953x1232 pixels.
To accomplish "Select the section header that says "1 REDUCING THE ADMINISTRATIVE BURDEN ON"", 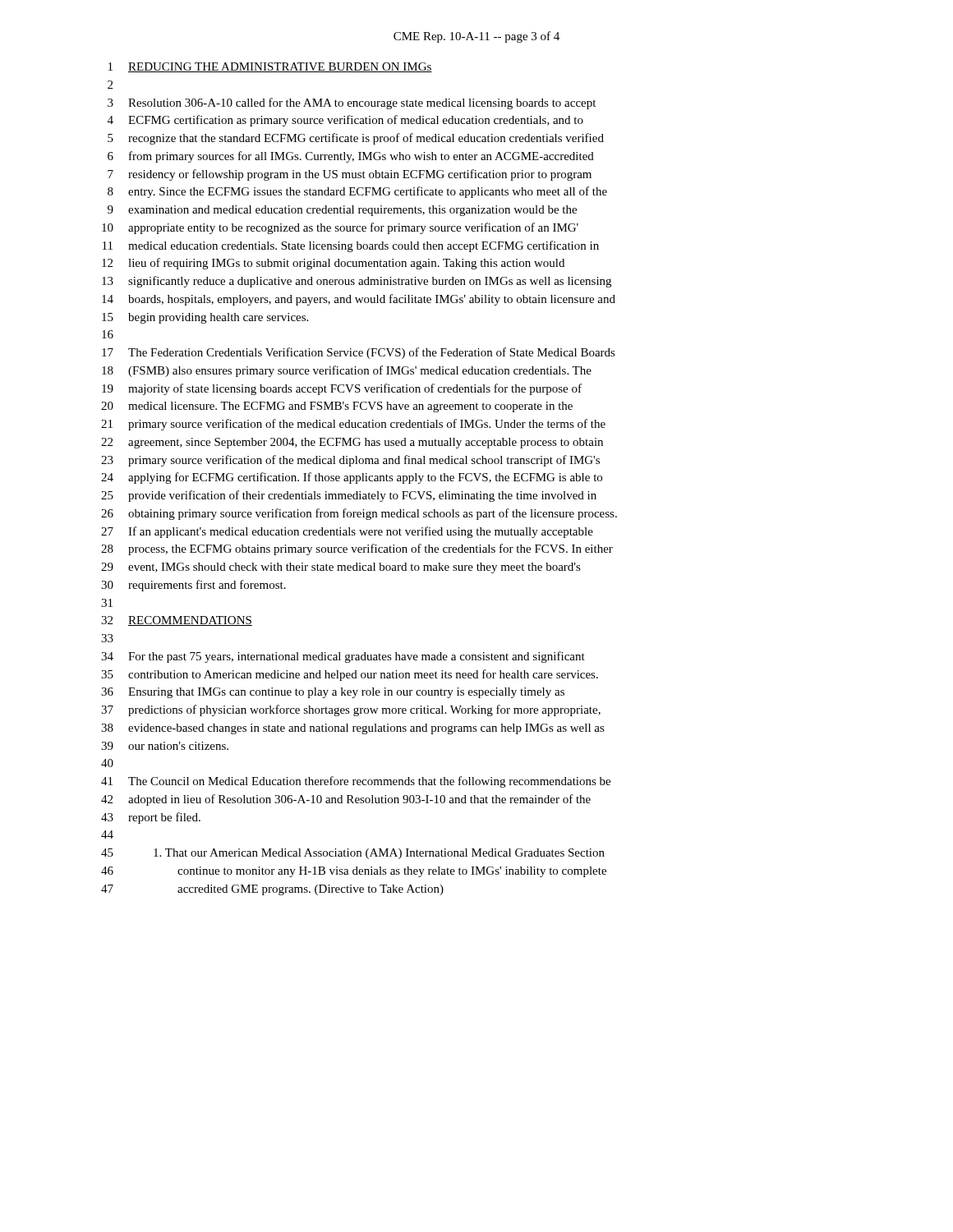I will (x=270, y=67).
